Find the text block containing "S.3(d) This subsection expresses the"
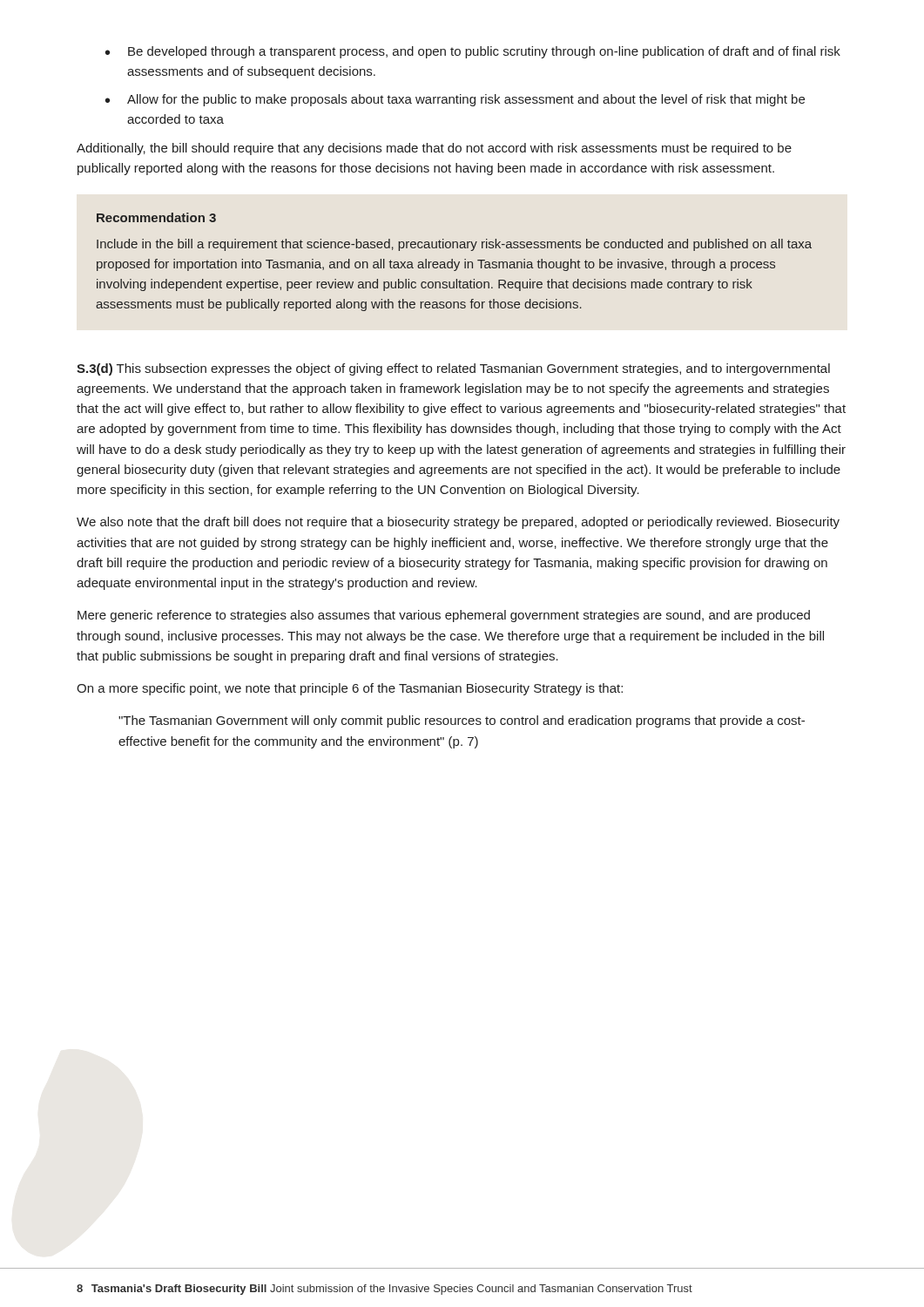Screen dimensions: 1307x924 461,428
